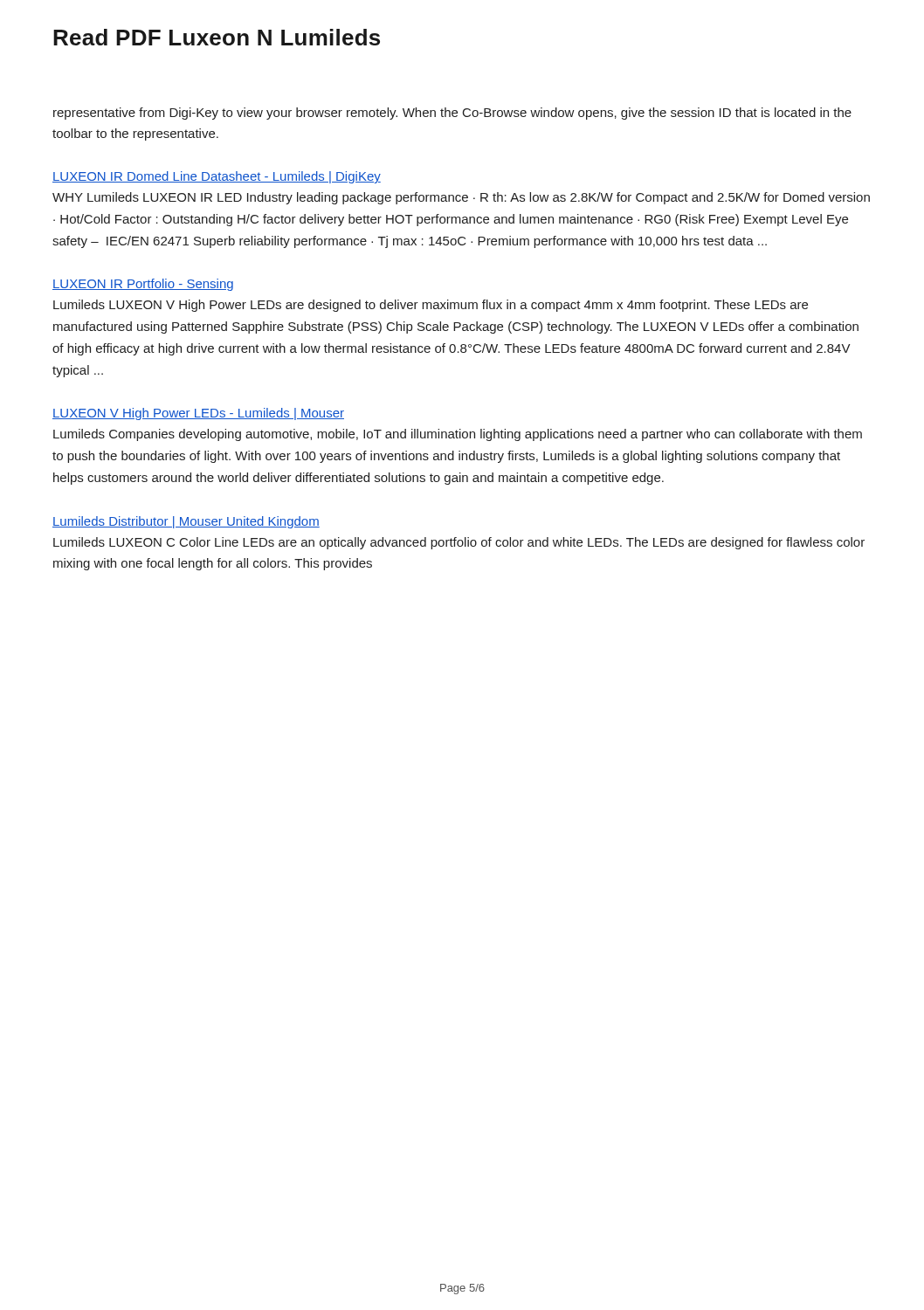Point to the element starting "LUXEON IR Portfolio - Sensing"
Image resolution: width=924 pixels, height=1310 pixels.
143,285
